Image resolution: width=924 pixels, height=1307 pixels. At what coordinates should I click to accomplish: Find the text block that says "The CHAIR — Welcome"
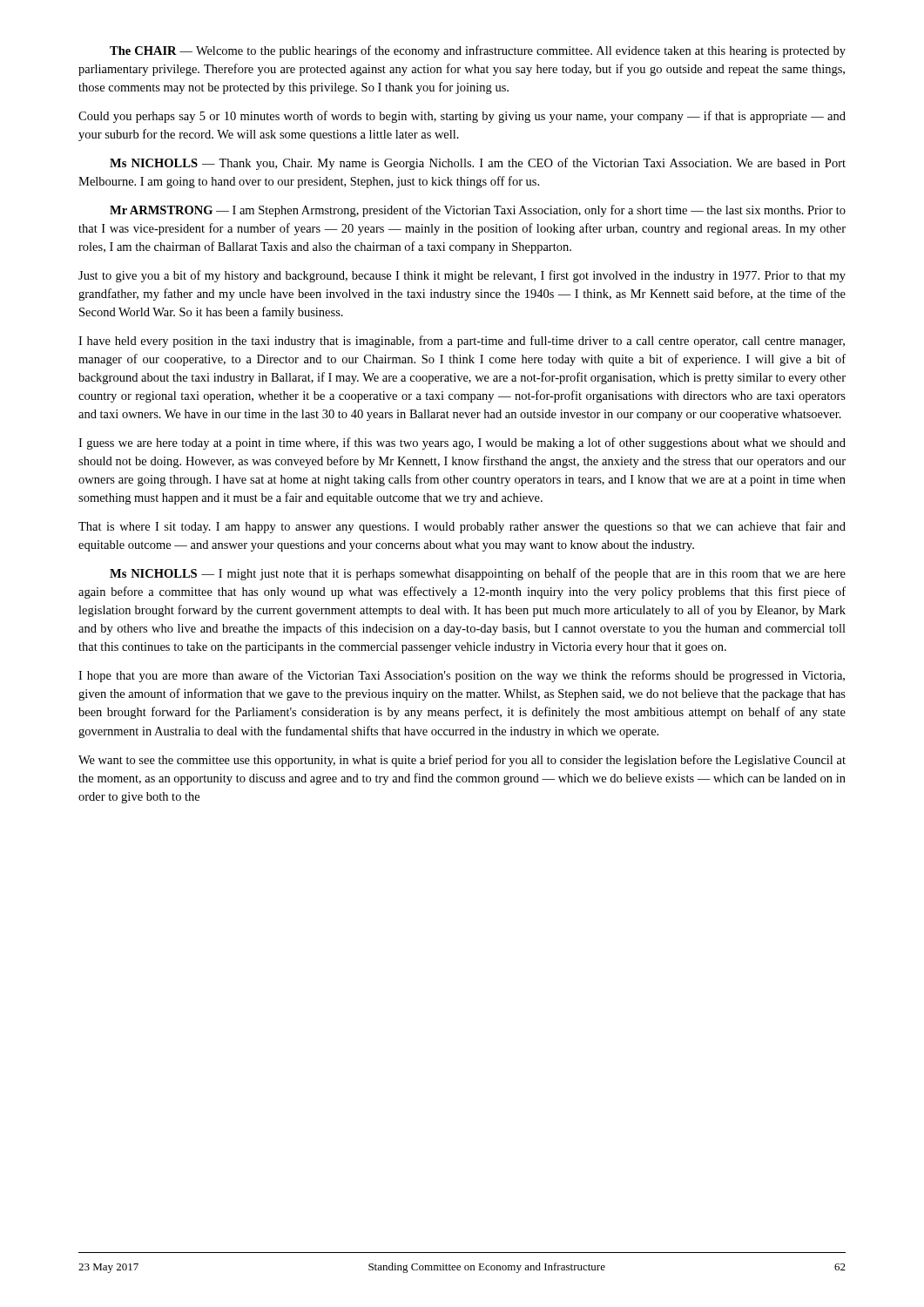[x=462, y=69]
